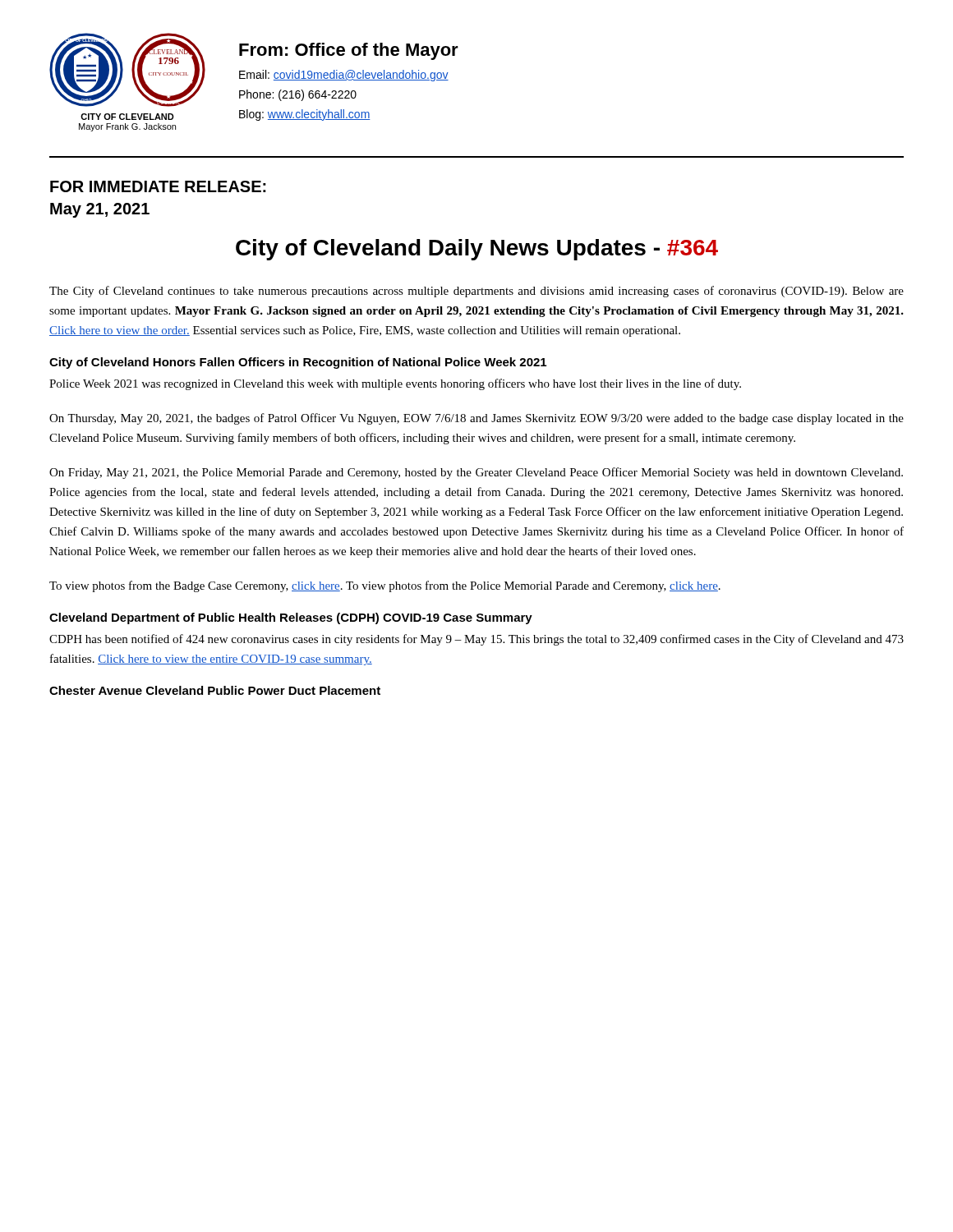
Task: Click the passage that begins "CDPH has been notified of 424 new coronavirus"
Action: coord(476,649)
